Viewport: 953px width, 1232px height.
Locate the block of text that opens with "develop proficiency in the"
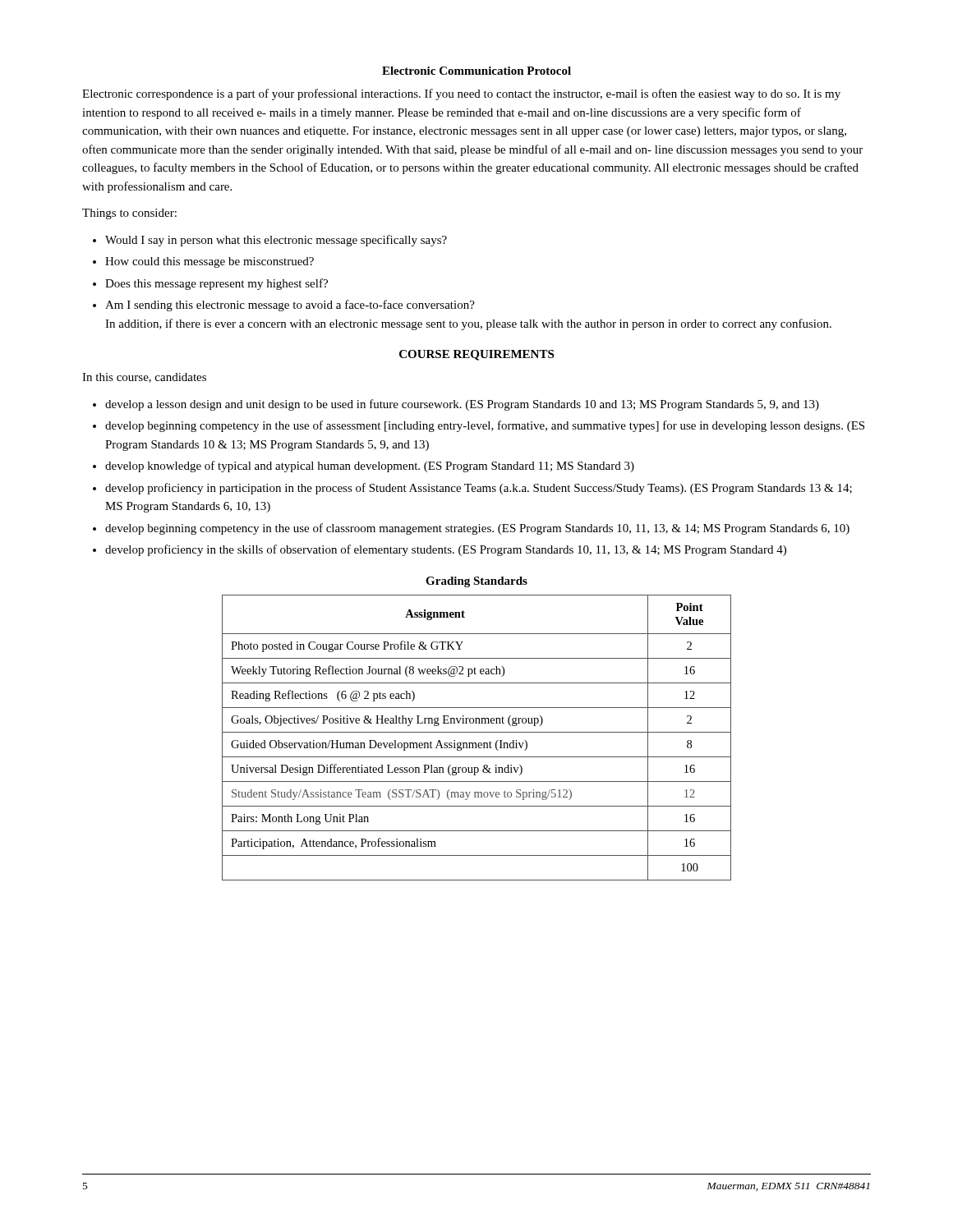click(x=446, y=549)
